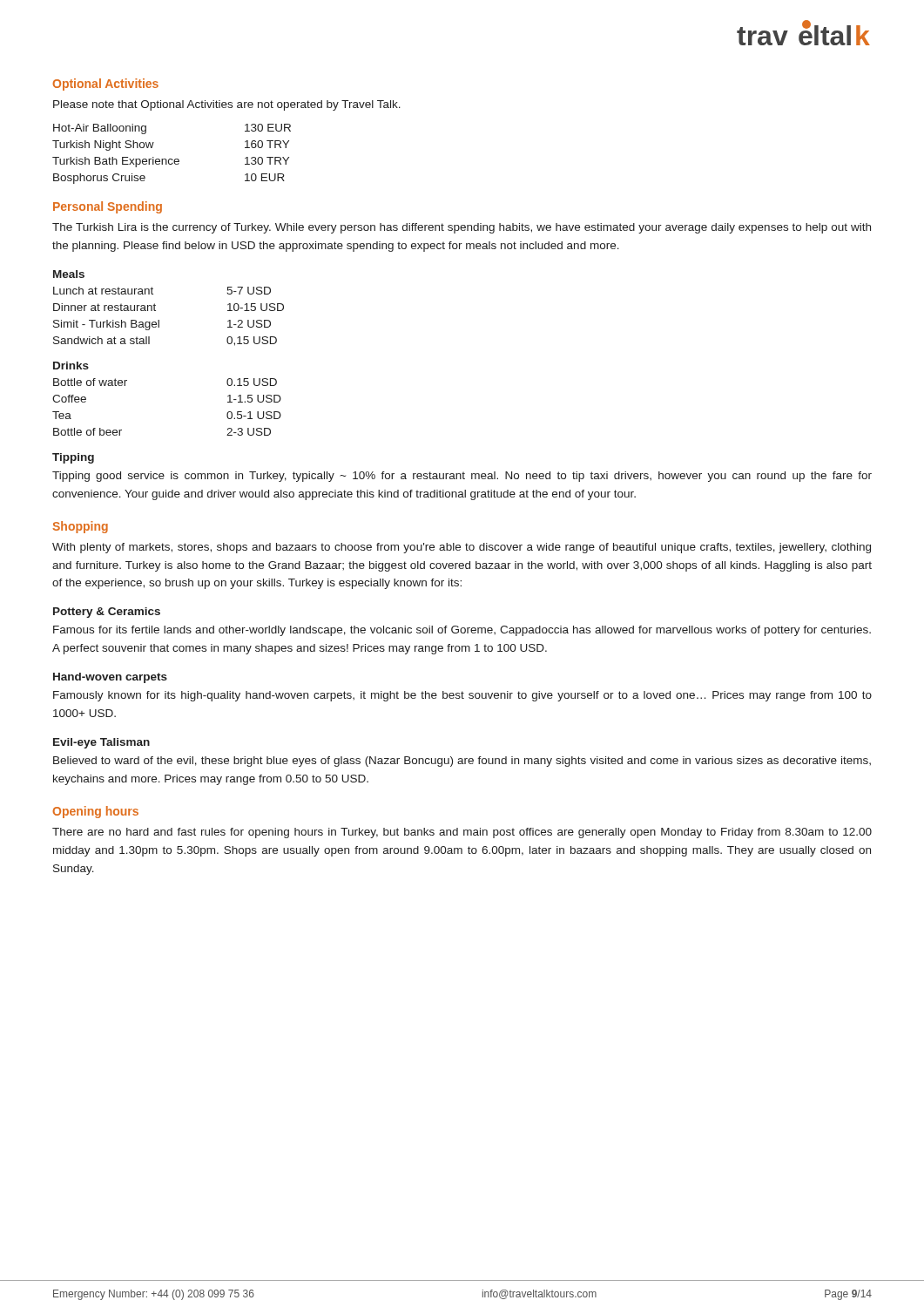This screenshot has height=1307, width=924.
Task: Locate the region starting "Bottle of water0.15"
Action: click(88, 381)
